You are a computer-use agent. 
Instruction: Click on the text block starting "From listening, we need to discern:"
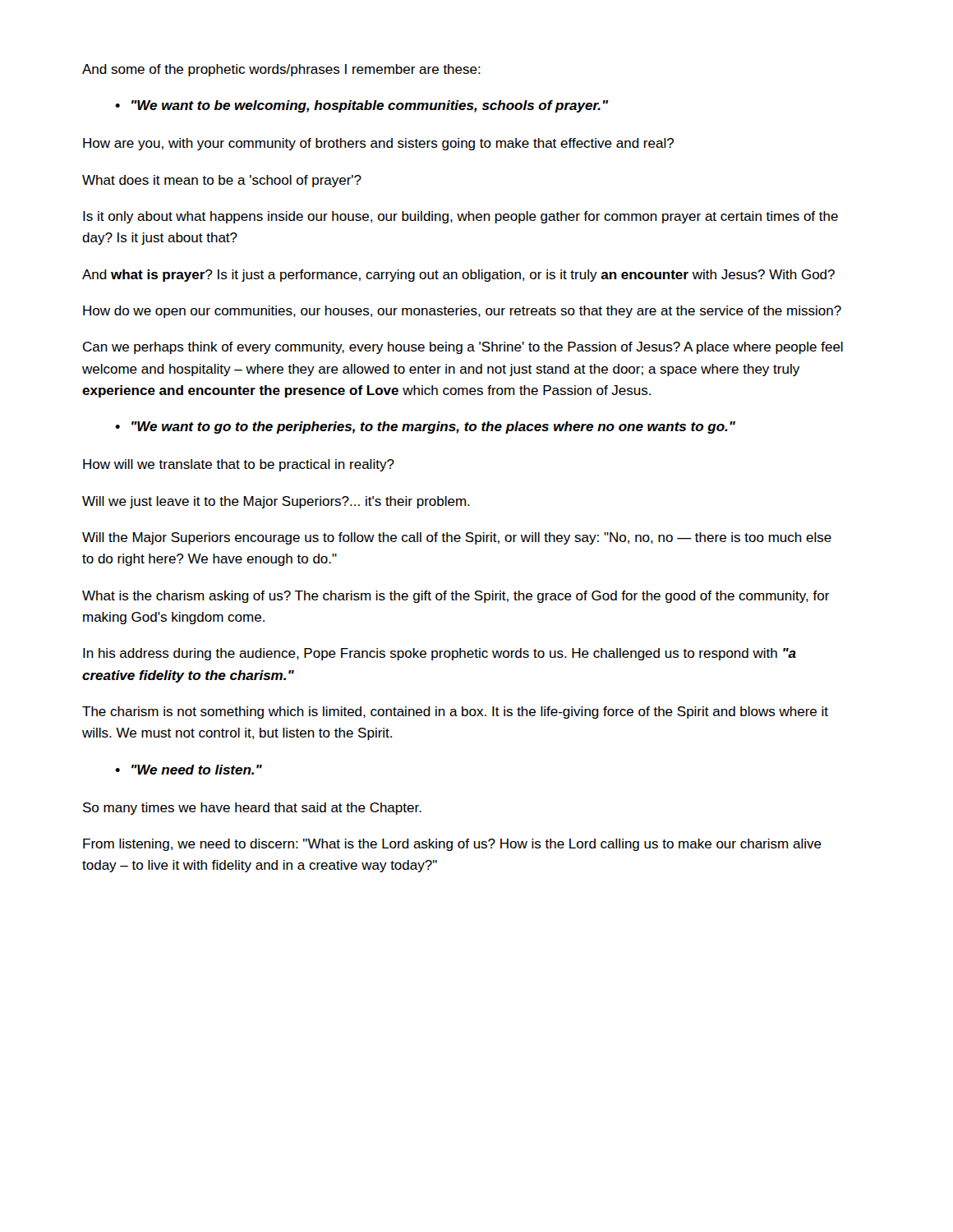[452, 855]
